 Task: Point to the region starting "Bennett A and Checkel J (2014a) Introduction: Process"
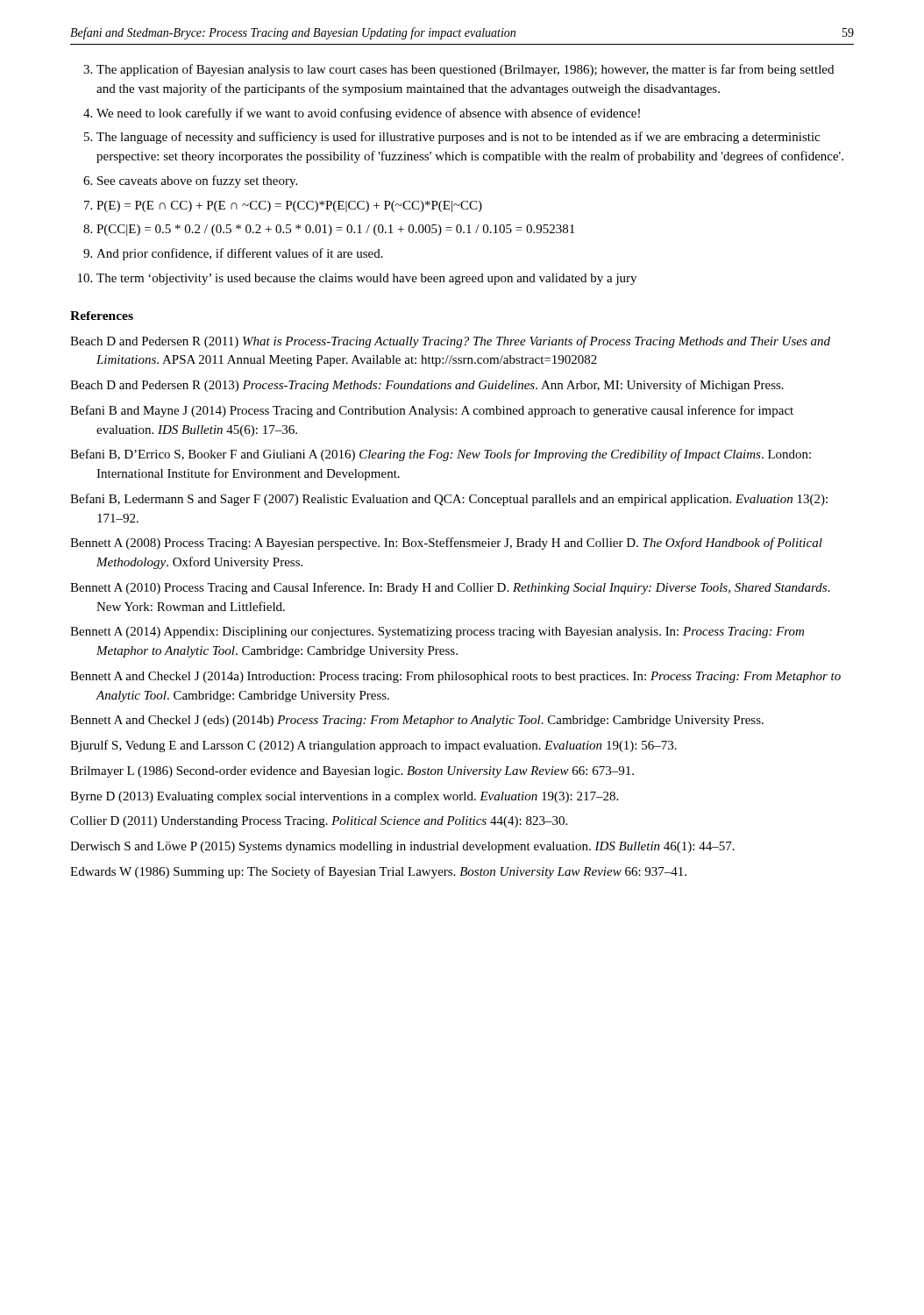point(455,685)
